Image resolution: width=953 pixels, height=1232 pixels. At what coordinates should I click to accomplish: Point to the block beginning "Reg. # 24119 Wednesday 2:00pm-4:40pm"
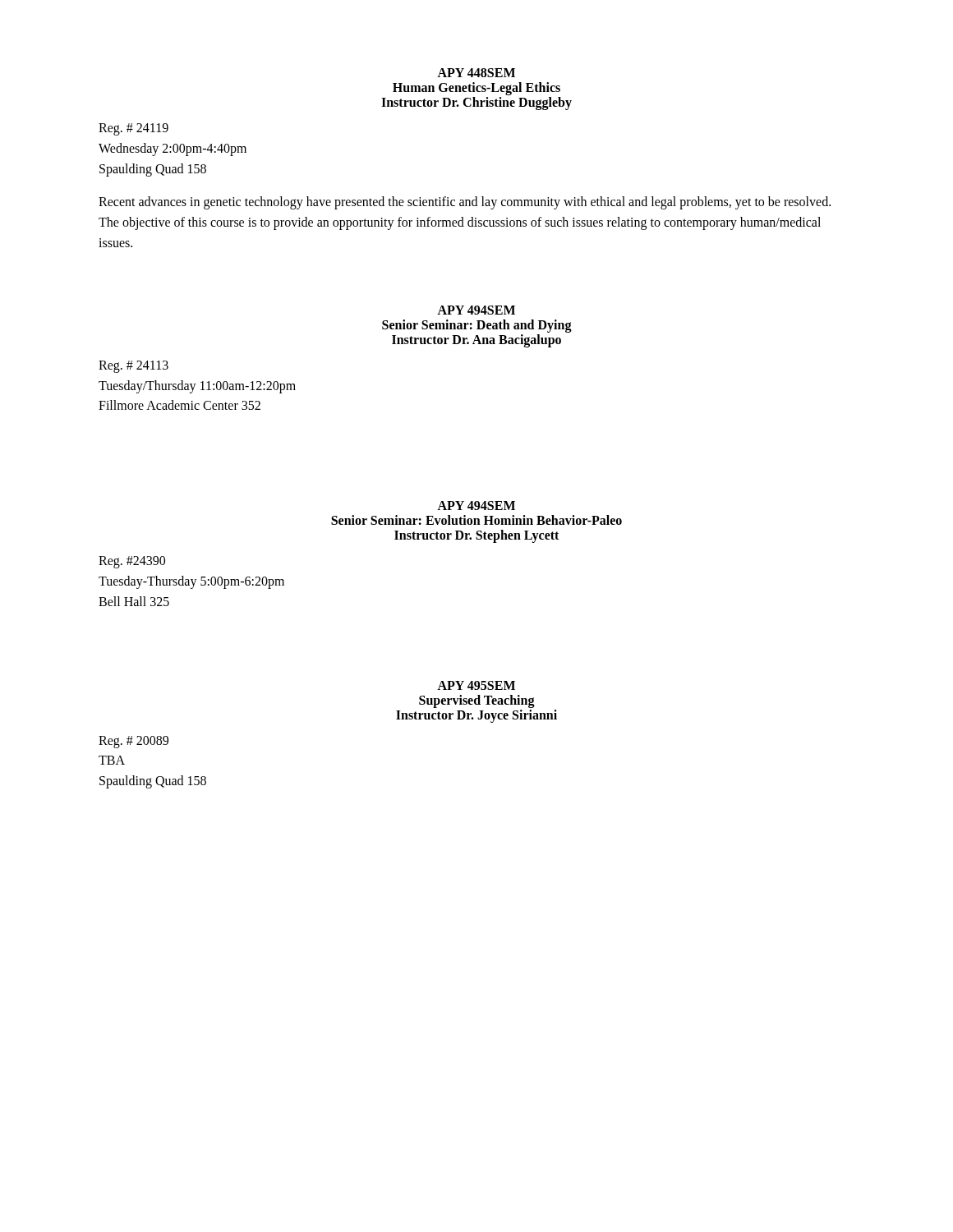[x=134, y=129]
